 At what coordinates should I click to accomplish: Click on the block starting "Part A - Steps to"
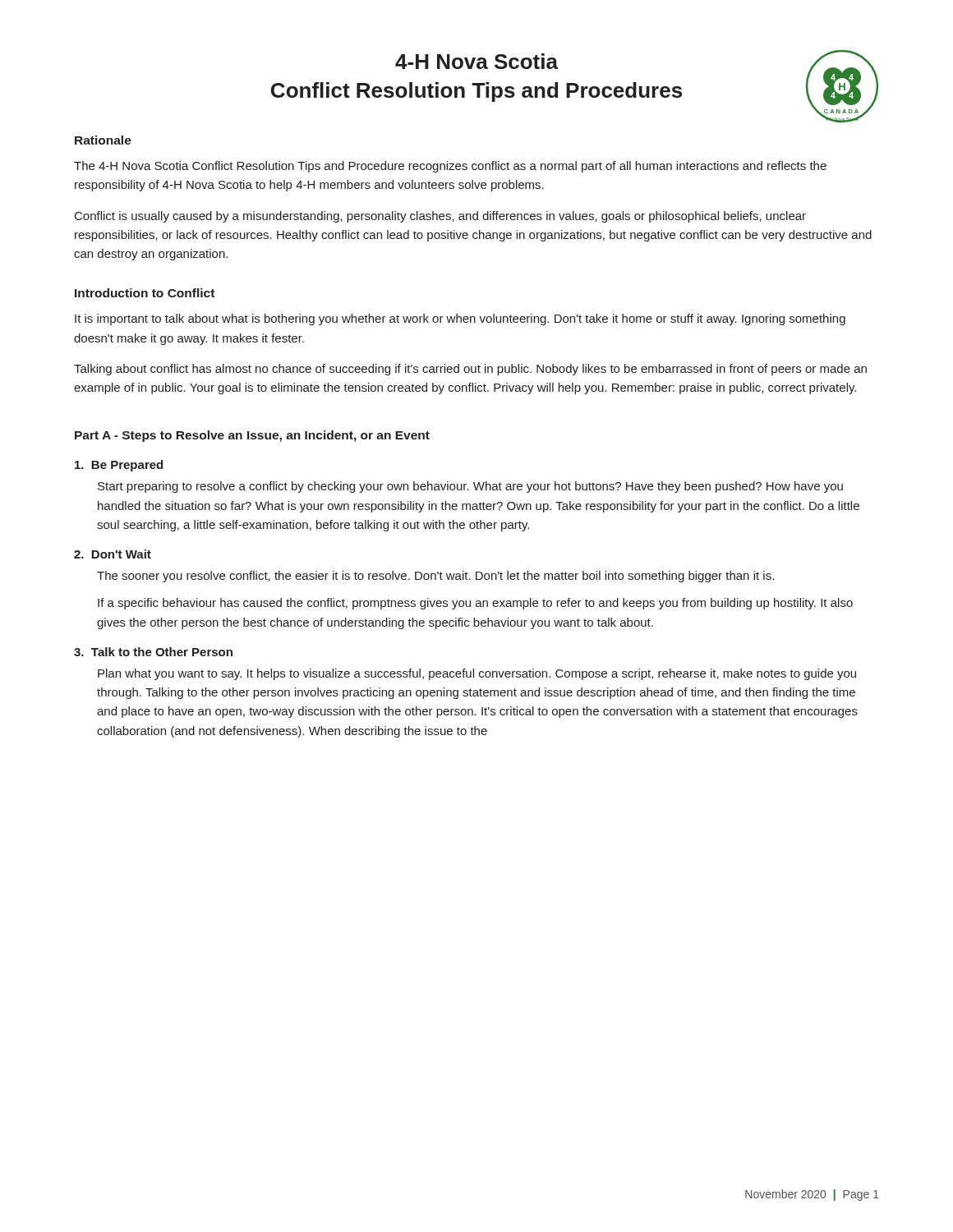point(252,435)
